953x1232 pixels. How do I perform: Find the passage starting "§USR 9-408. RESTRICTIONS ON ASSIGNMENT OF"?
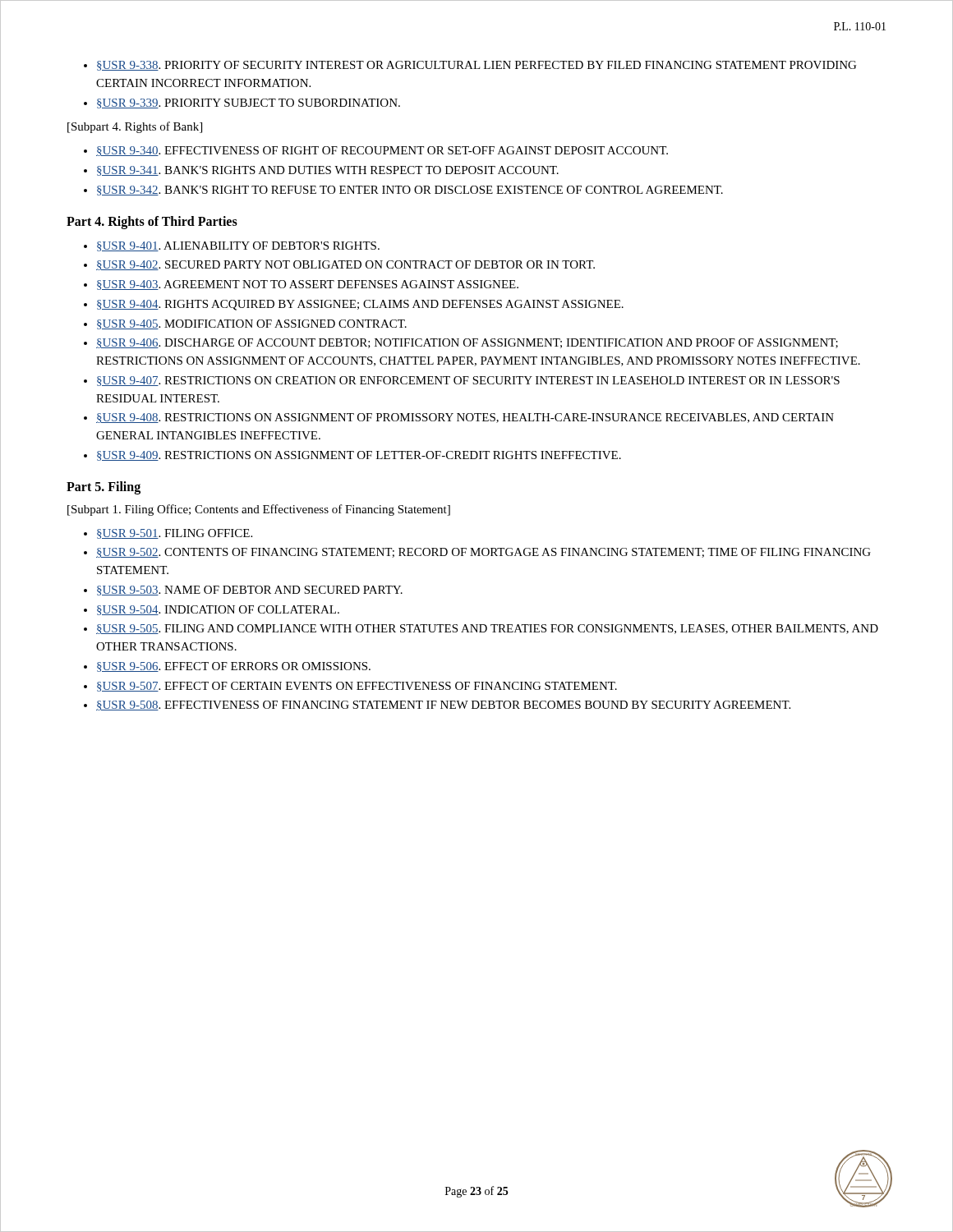tap(465, 426)
